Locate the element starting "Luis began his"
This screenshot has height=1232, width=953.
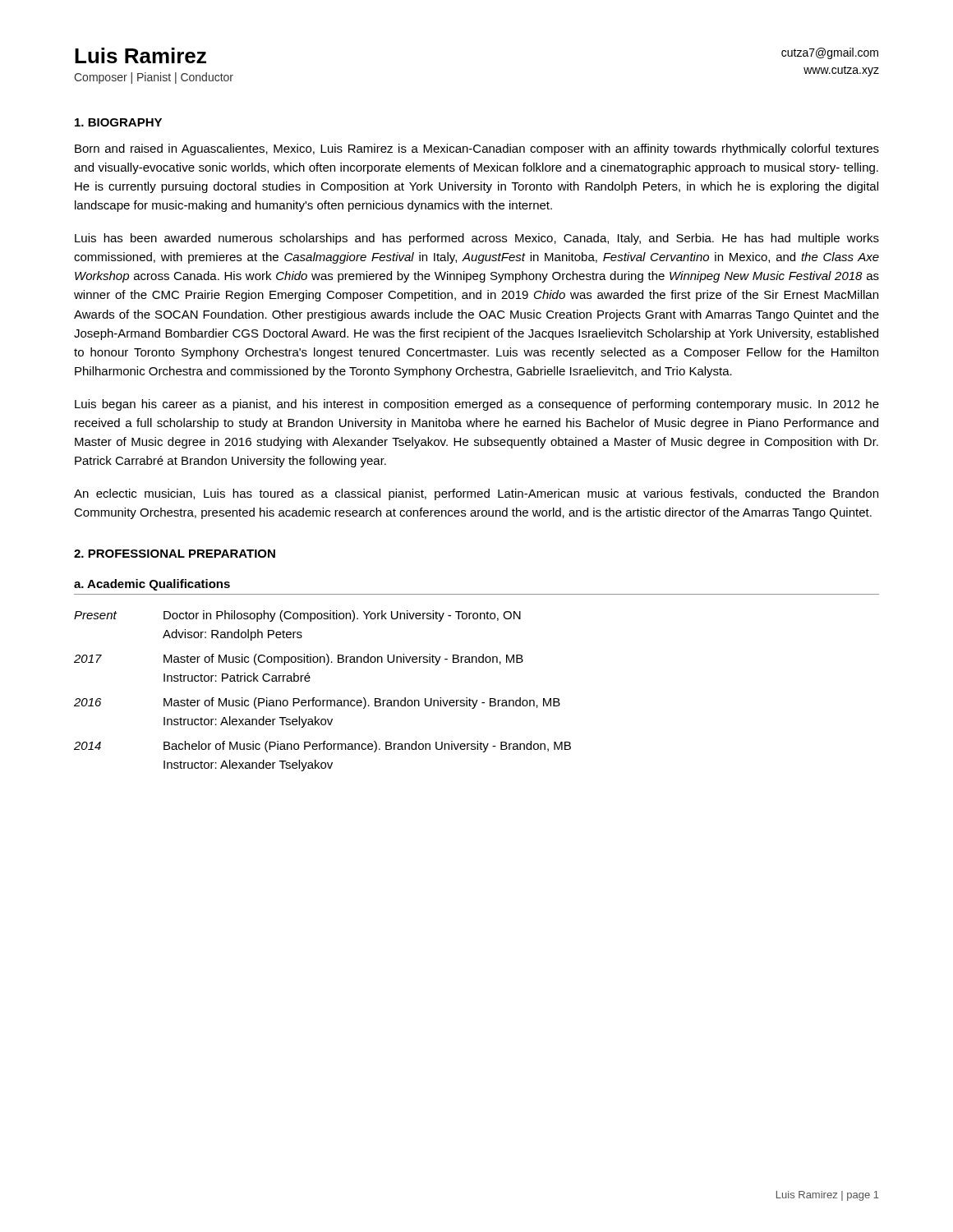coord(476,432)
